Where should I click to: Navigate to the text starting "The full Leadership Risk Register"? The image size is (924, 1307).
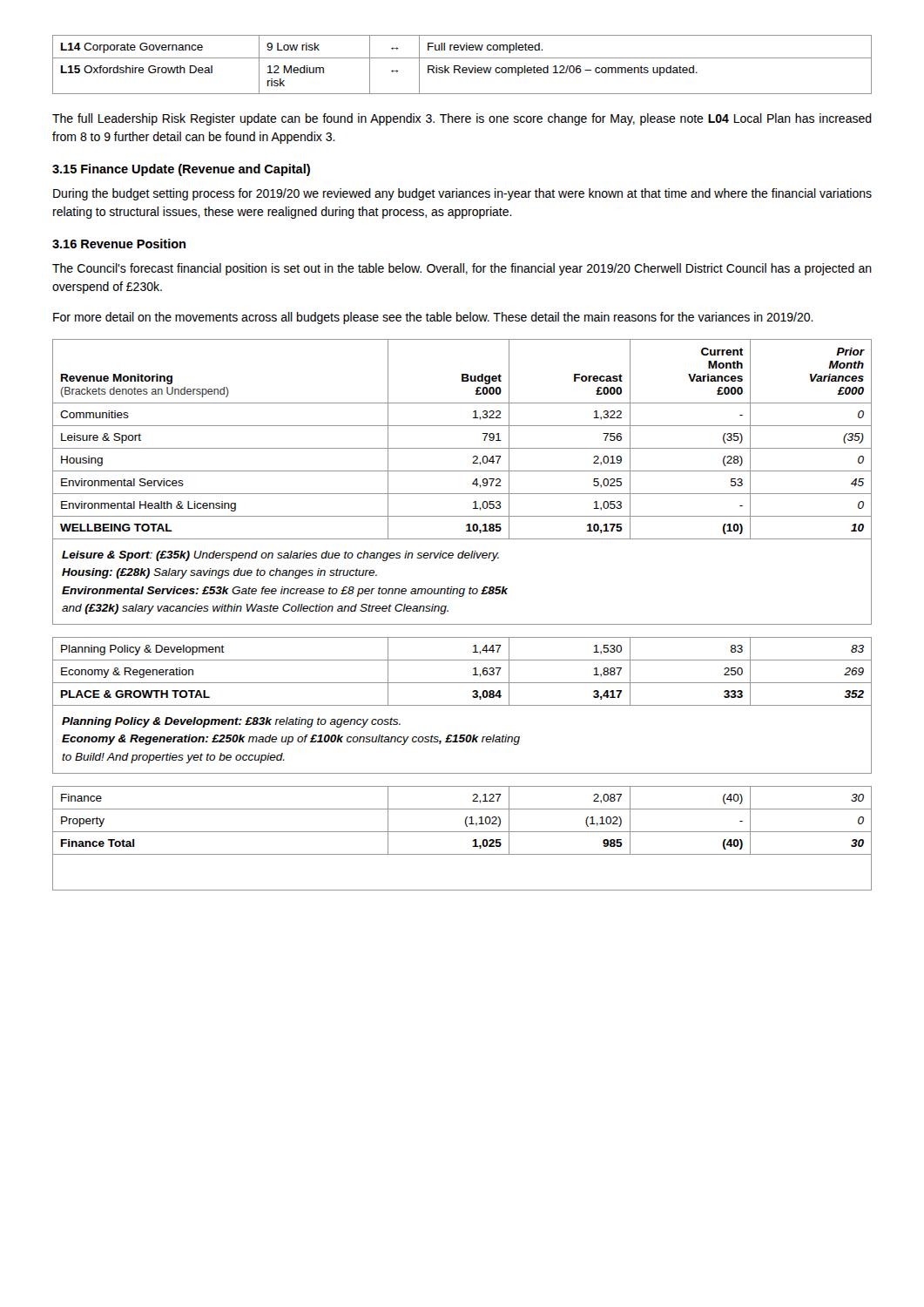pyautogui.click(x=462, y=128)
